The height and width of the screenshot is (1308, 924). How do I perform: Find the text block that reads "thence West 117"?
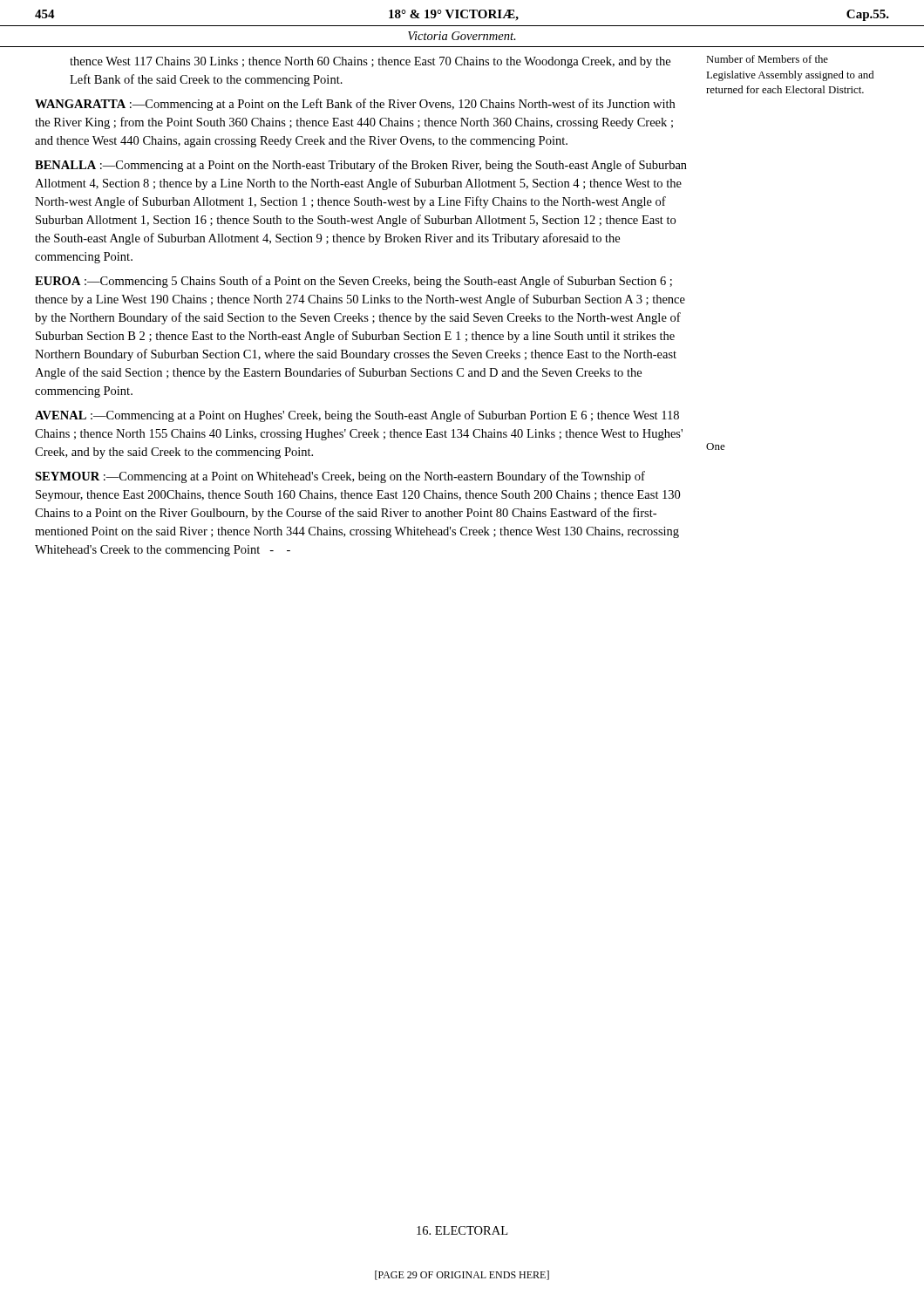coord(379,71)
